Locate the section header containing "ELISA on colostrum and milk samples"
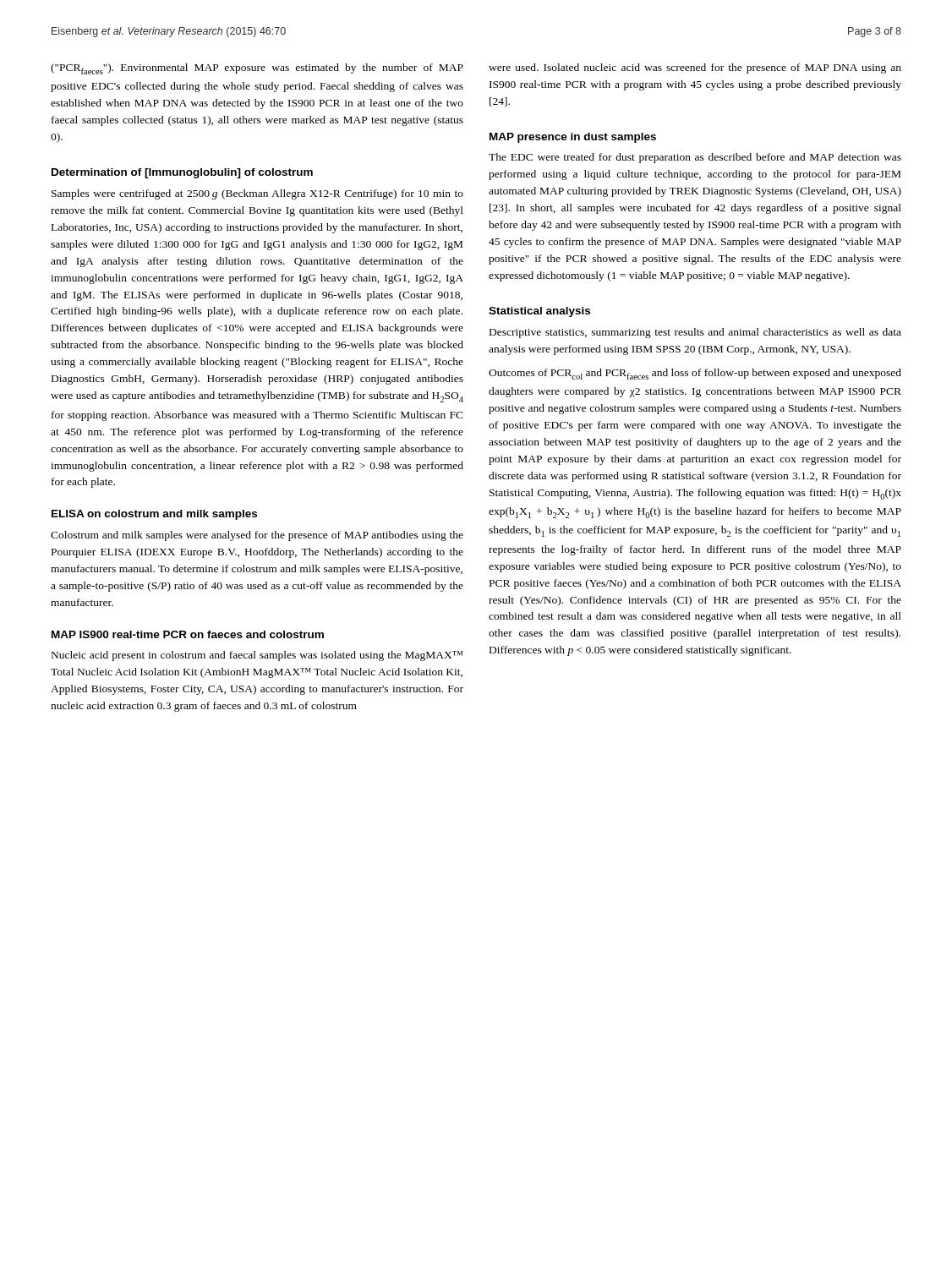Viewport: 952px width, 1268px height. [x=154, y=514]
